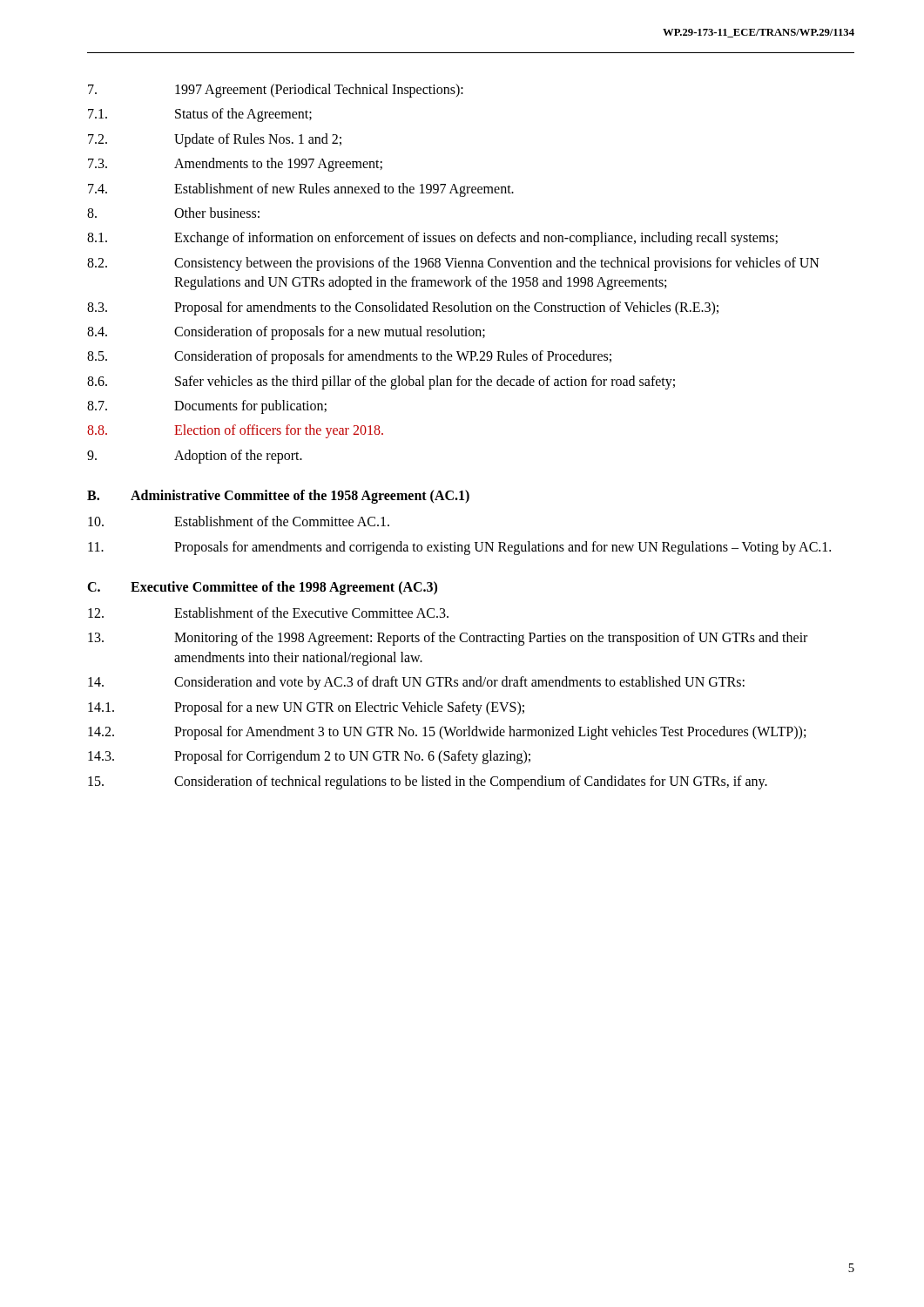
Task: Point to "8.7. Documents for publication;"
Action: pyautogui.click(x=207, y=407)
